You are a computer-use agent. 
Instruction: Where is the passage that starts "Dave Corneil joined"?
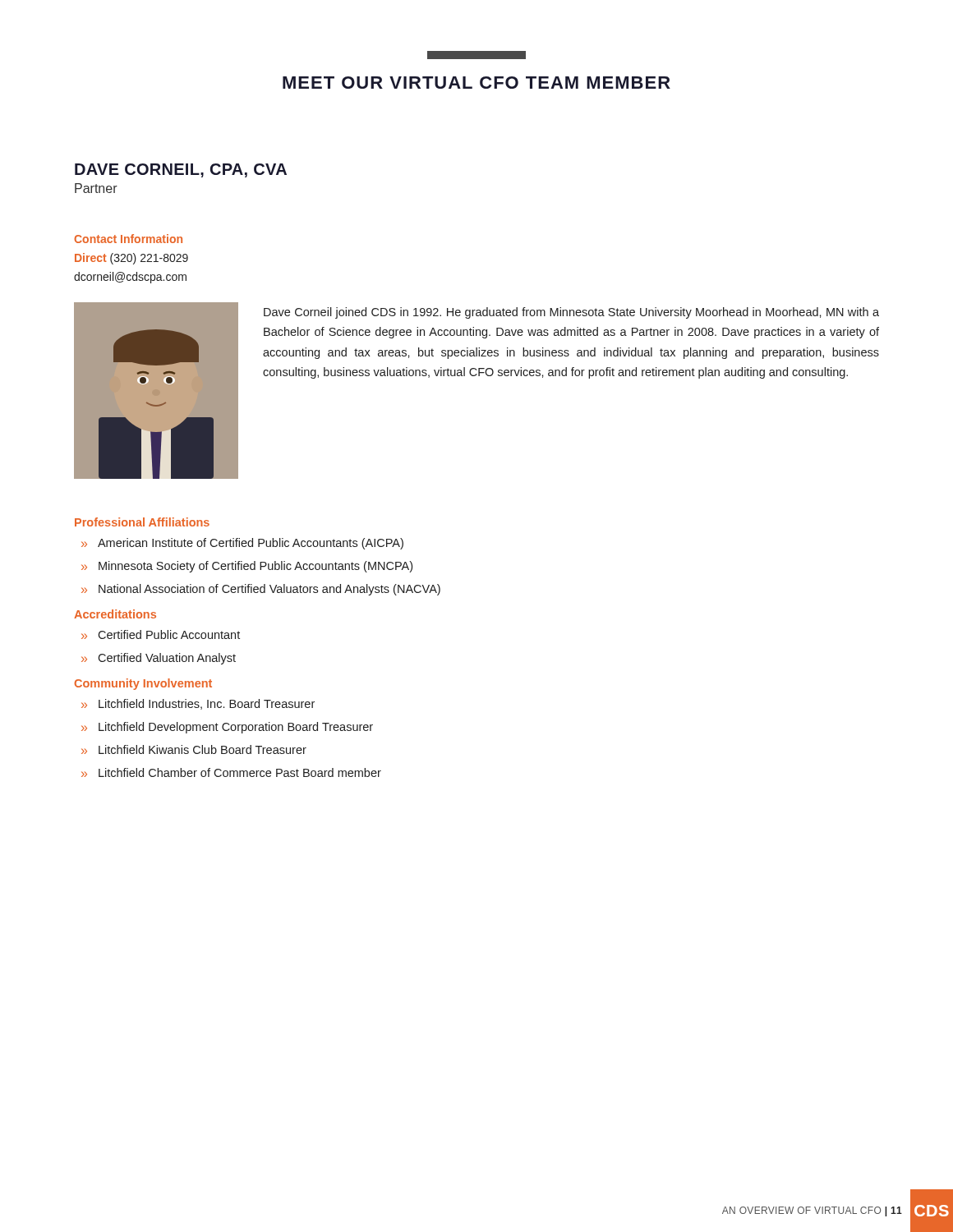coord(571,342)
